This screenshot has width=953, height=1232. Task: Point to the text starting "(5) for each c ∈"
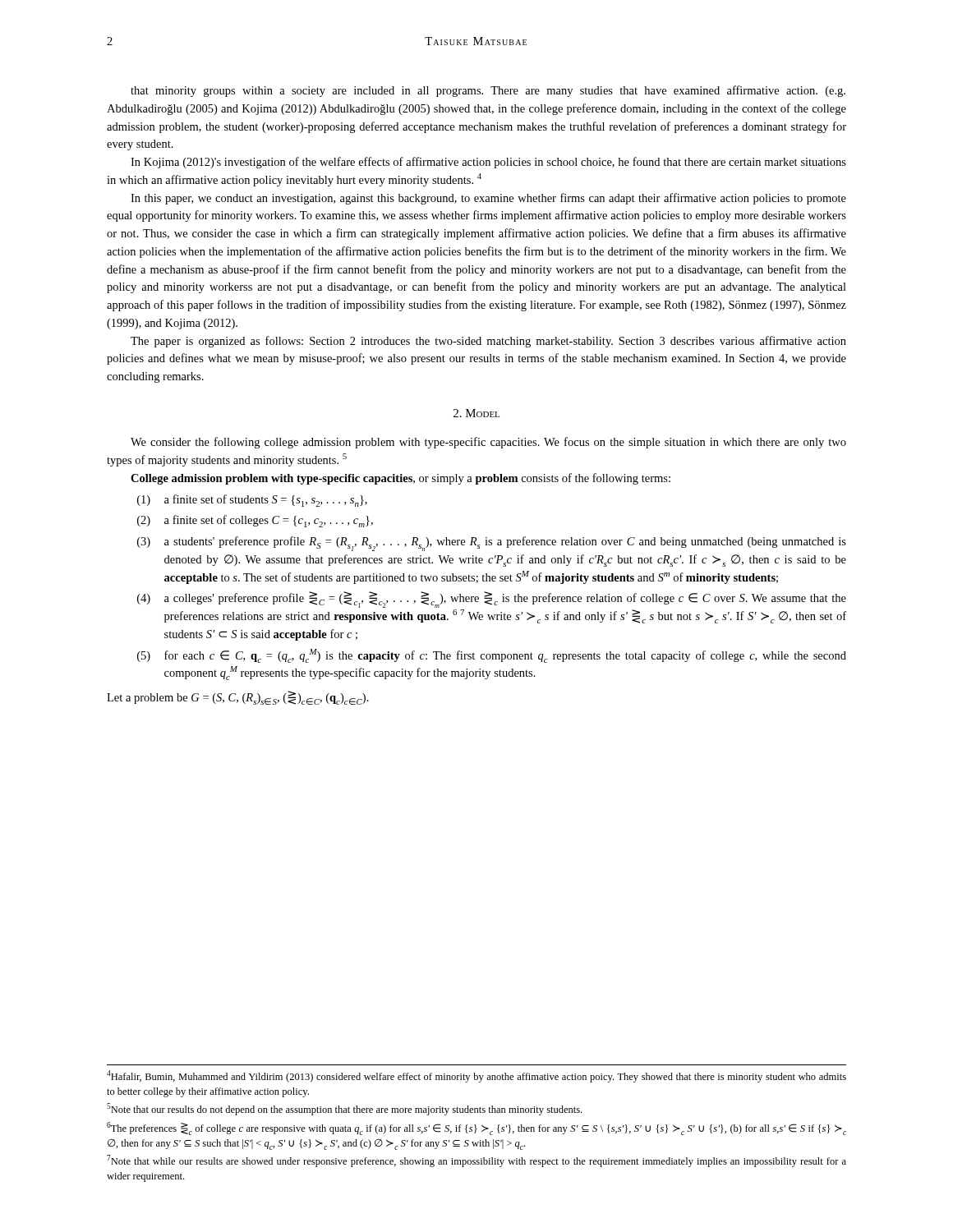(491, 665)
